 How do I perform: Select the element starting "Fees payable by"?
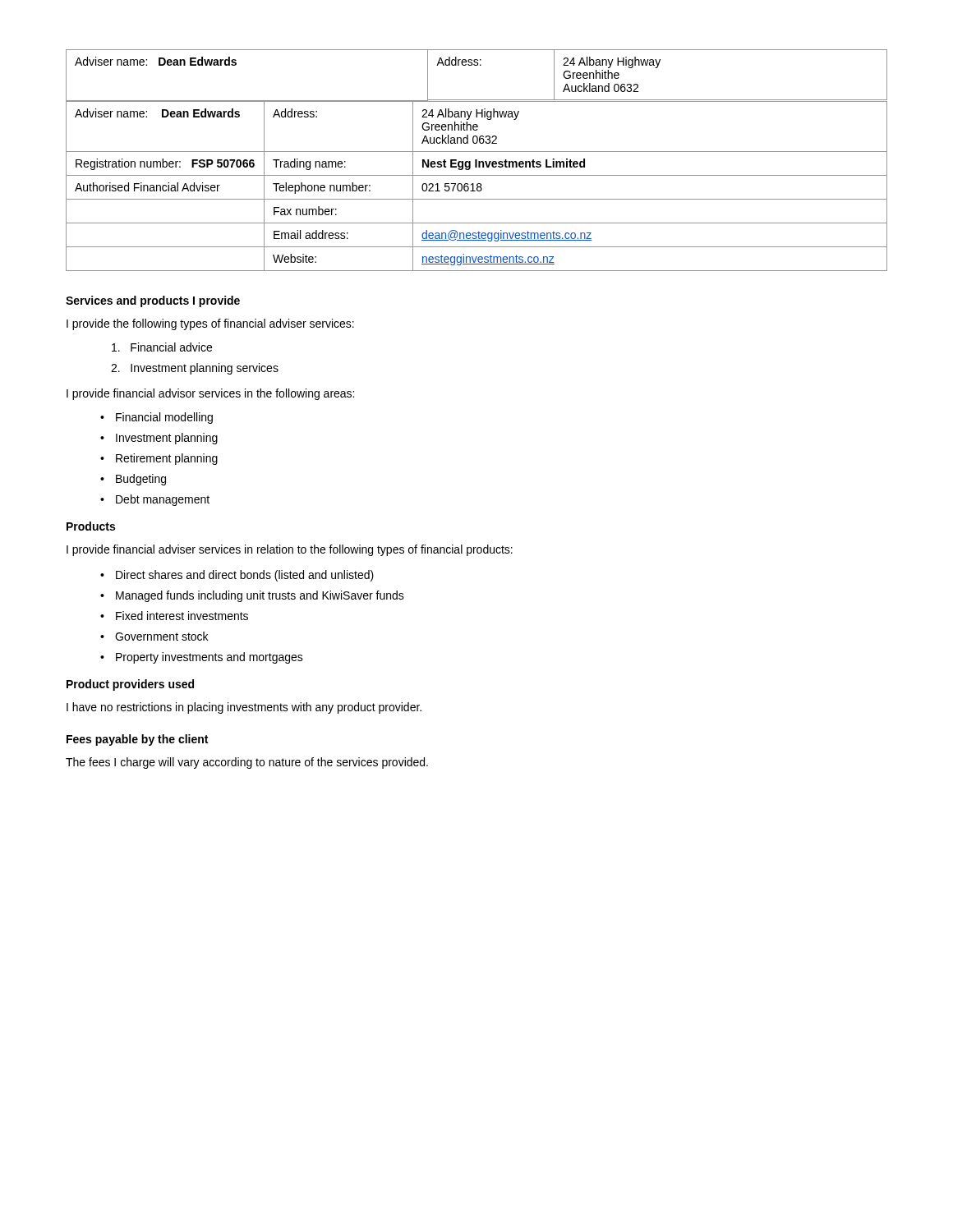(x=137, y=739)
